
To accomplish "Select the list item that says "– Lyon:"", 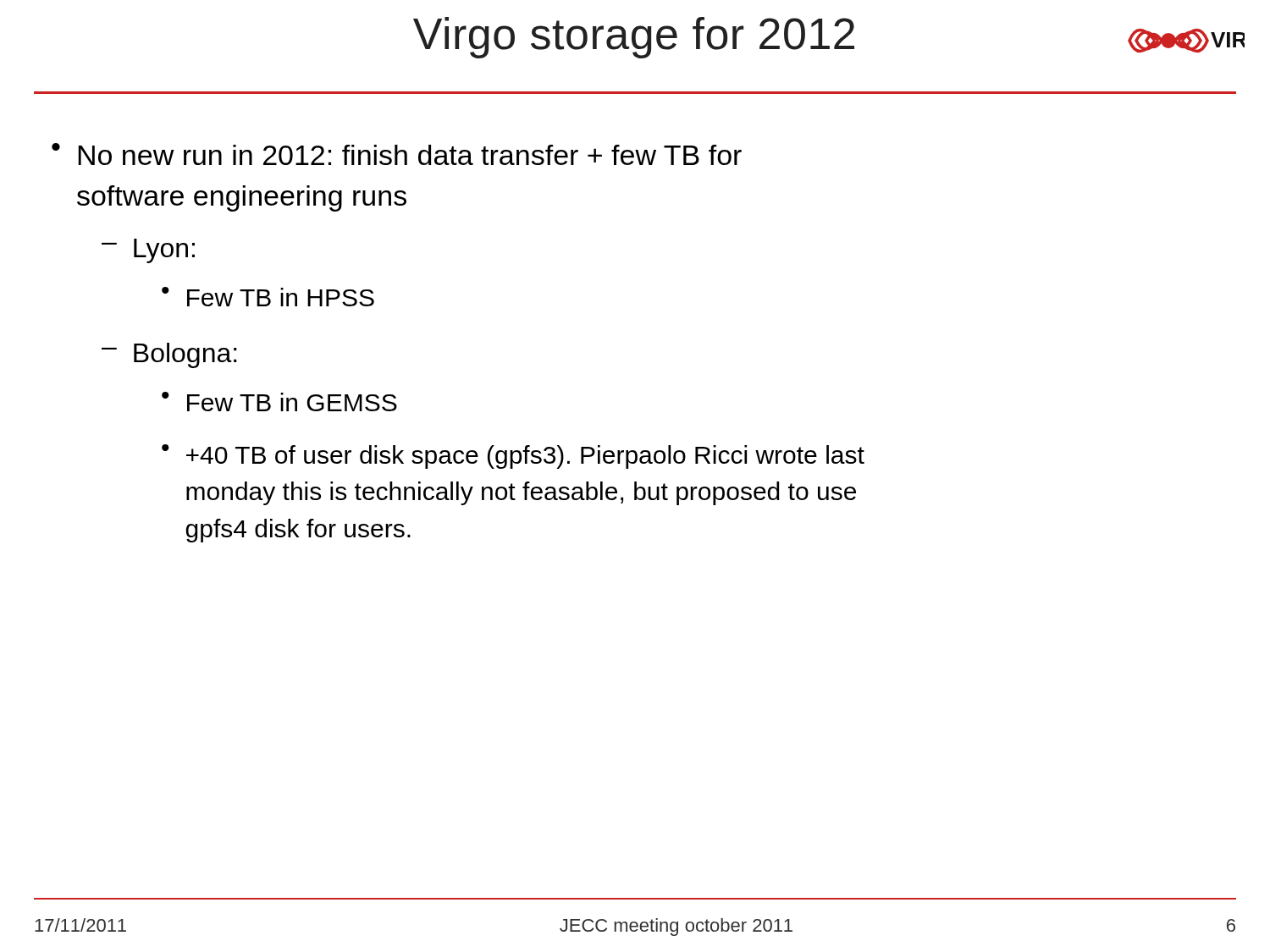I will (149, 248).
